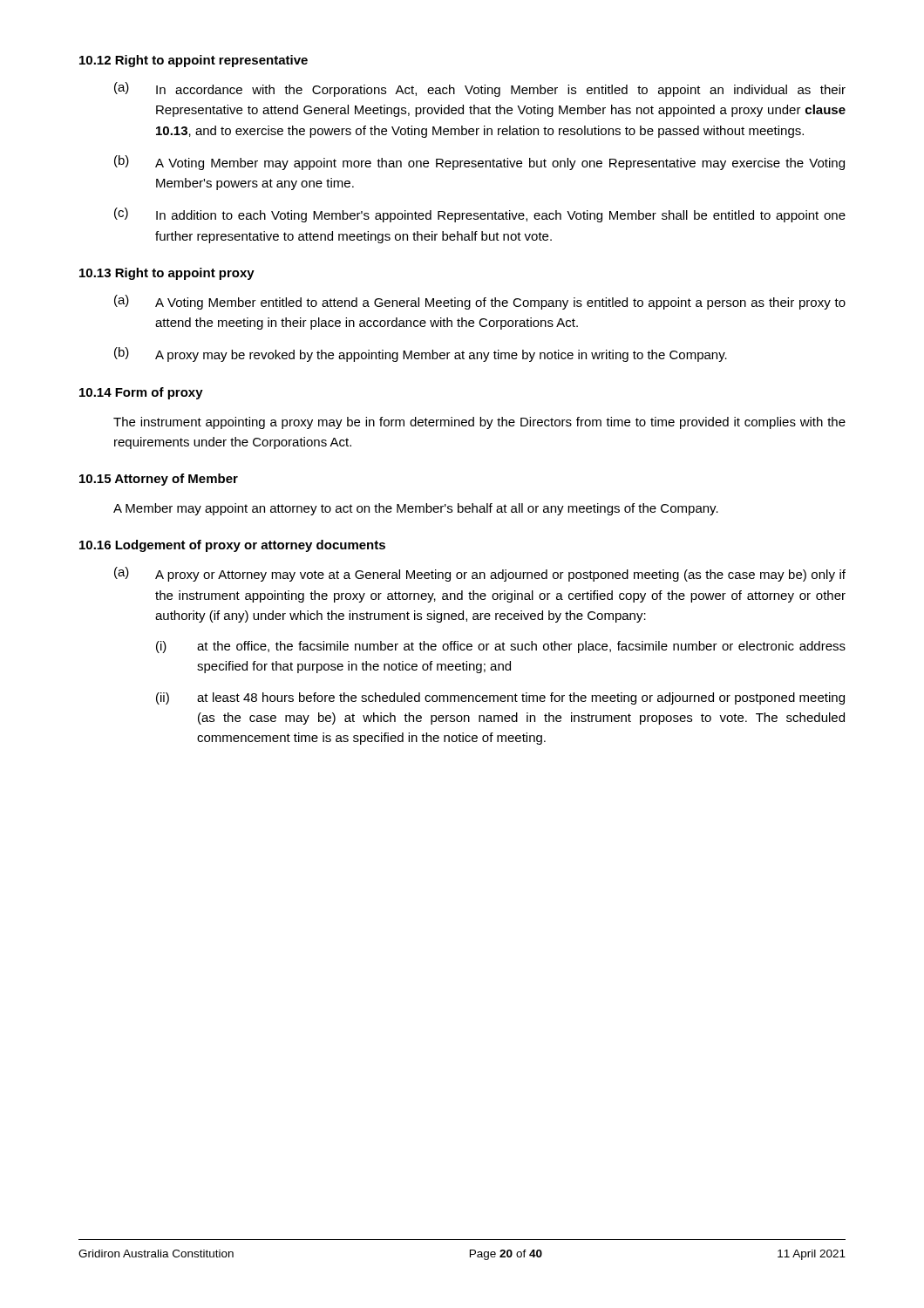924x1308 pixels.
Task: Find the block on this page that starts "(b) A proxy may be revoked"
Action: (479, 355)
